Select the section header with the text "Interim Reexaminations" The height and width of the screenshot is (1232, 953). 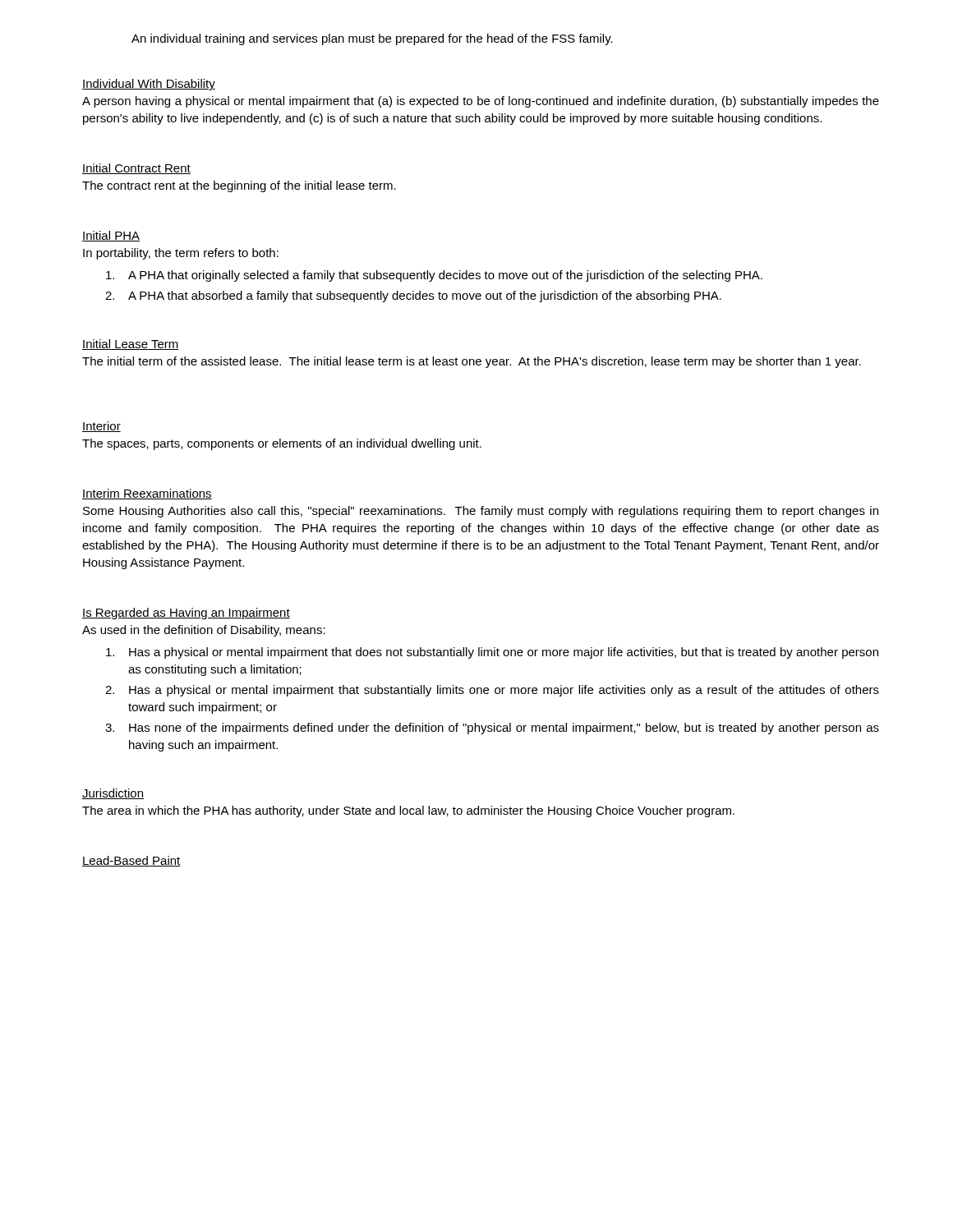[x=147, y=493]
